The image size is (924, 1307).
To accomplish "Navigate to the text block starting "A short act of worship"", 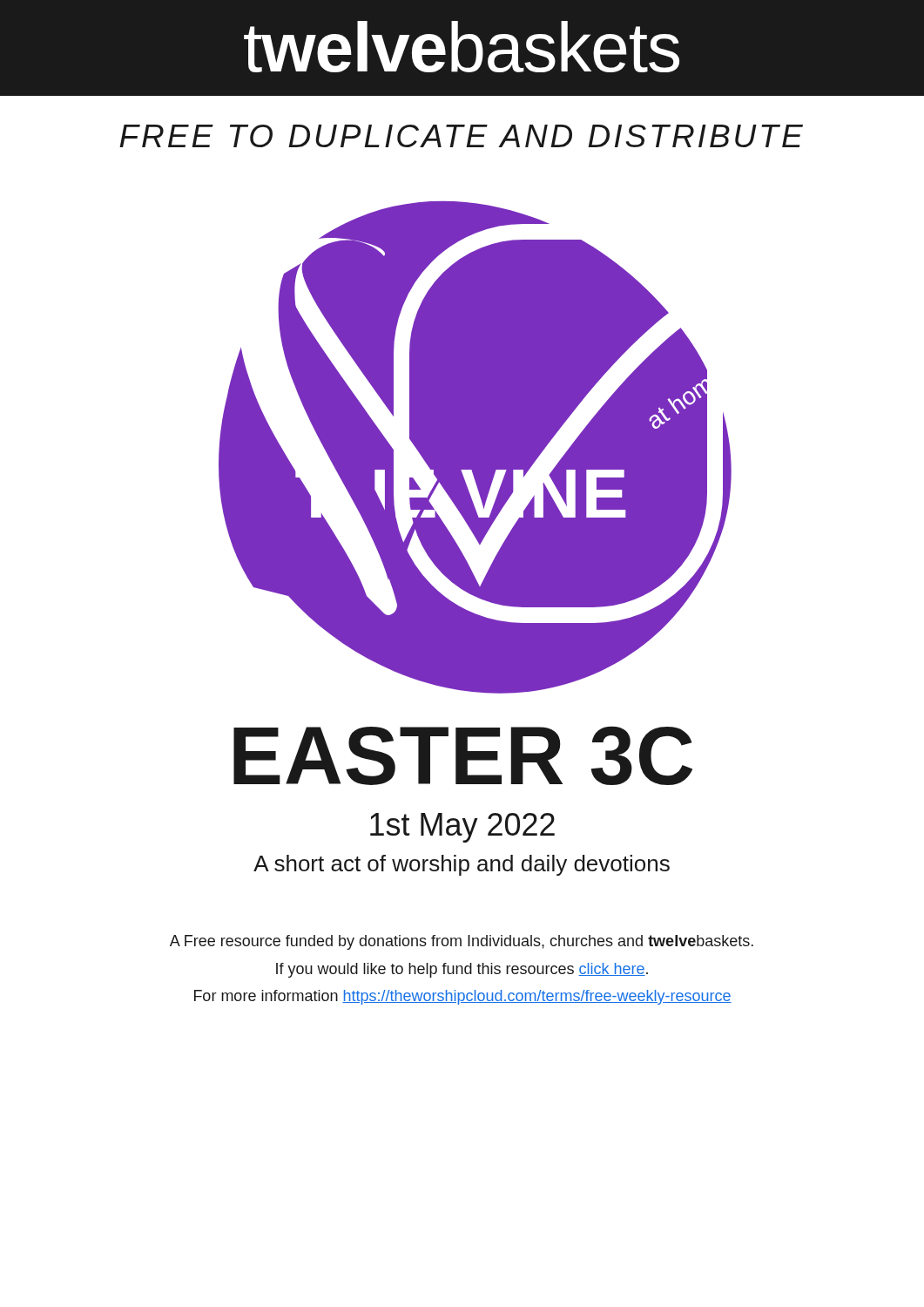I will [x=462, y=864].
